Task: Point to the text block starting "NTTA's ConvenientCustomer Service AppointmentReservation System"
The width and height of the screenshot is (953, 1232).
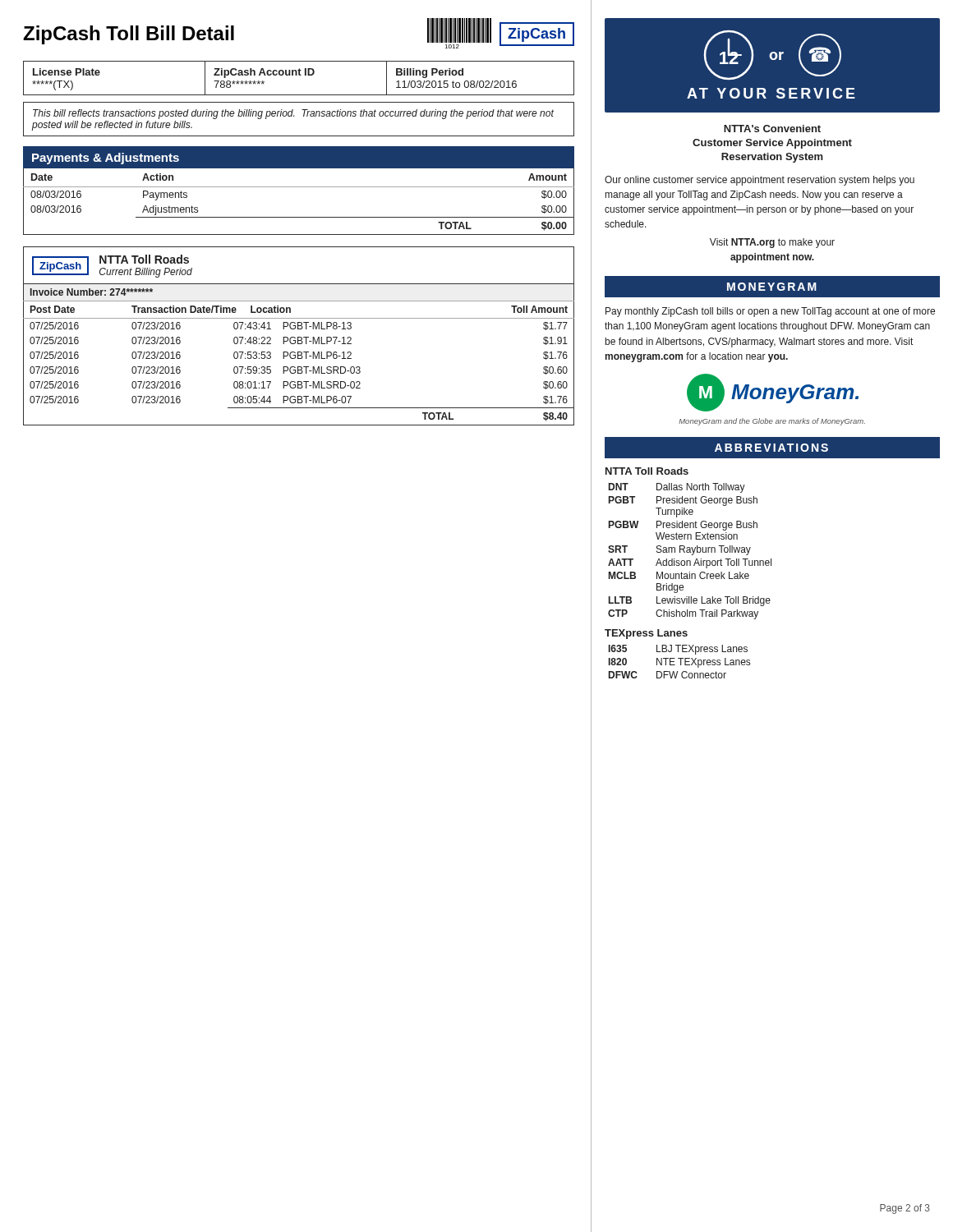Action: tap(772, 143)
